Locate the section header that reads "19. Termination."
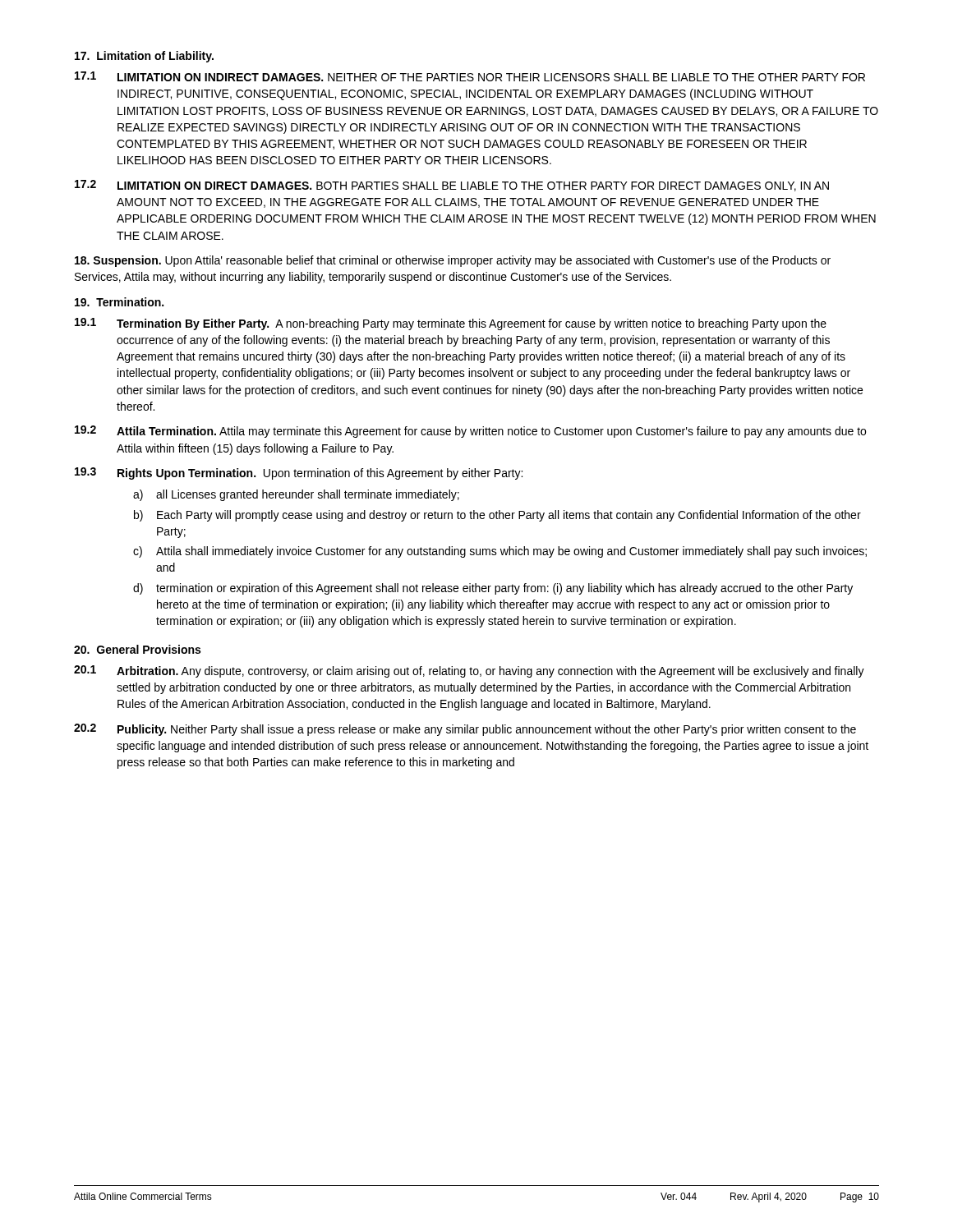Viewport: 953px width, 1232px height. click(x=119, y=302)
